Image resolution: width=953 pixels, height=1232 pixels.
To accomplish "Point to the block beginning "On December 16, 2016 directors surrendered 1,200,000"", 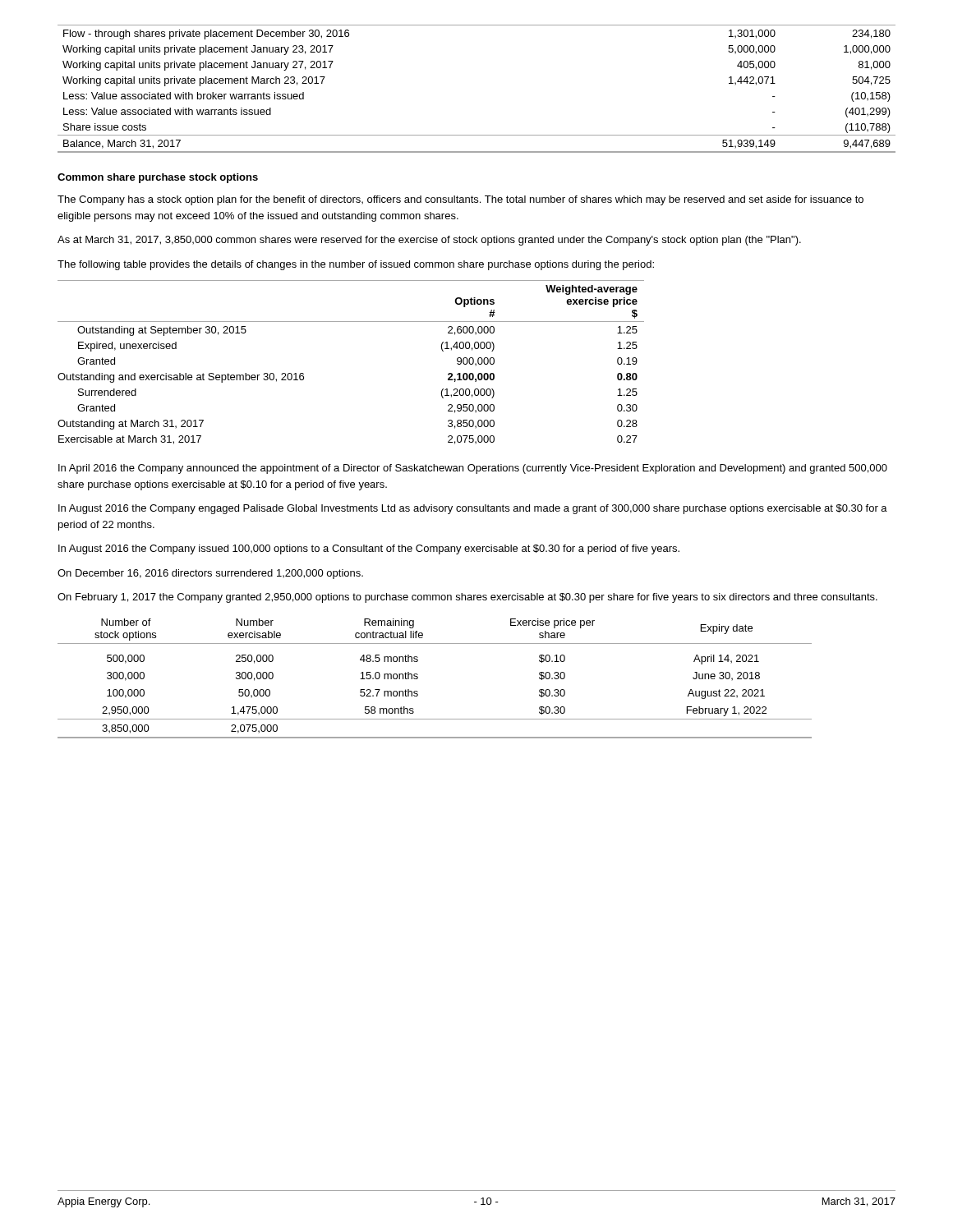I will pos(211,573).
